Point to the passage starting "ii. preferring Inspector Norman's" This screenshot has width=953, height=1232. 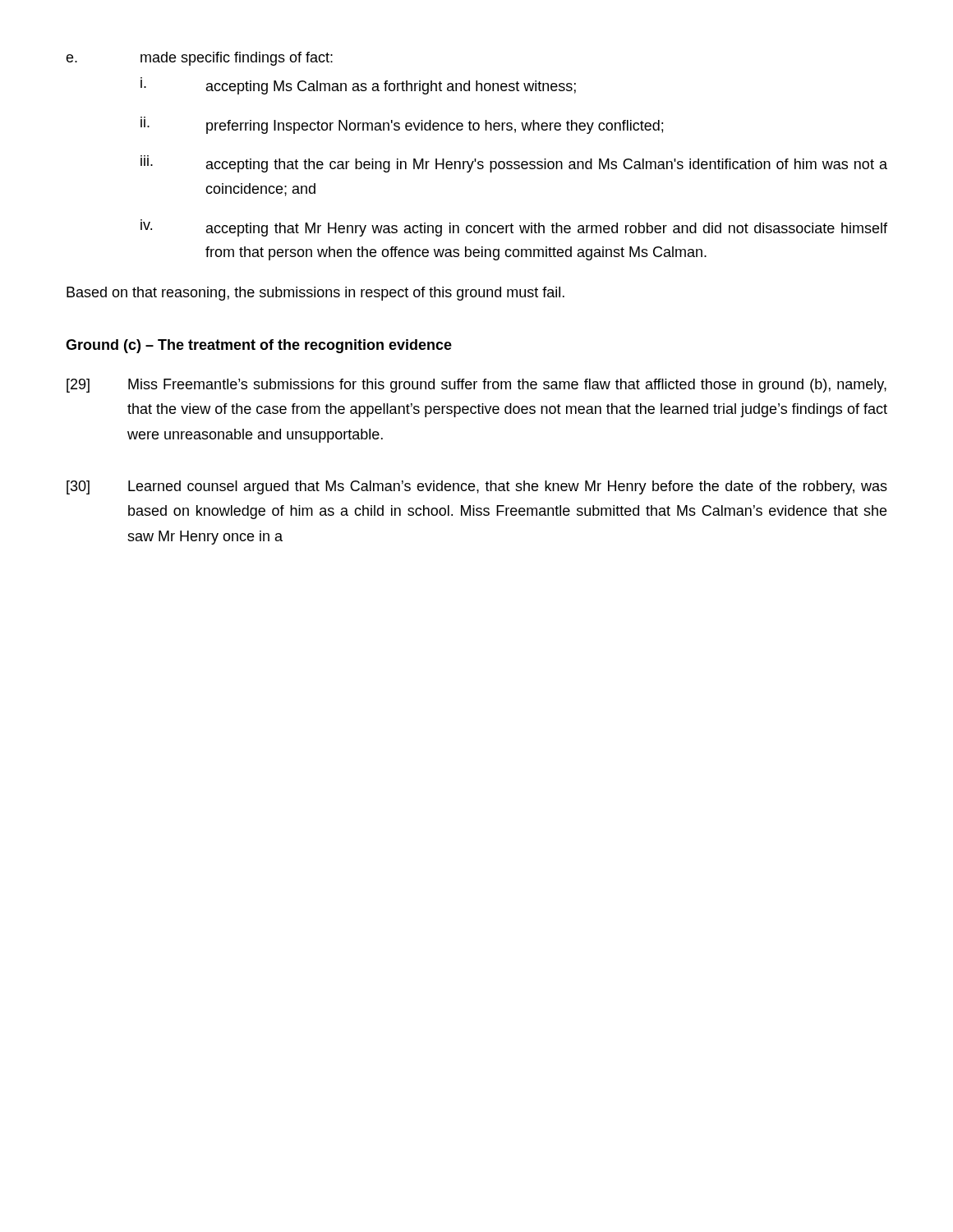pos(513,126)
